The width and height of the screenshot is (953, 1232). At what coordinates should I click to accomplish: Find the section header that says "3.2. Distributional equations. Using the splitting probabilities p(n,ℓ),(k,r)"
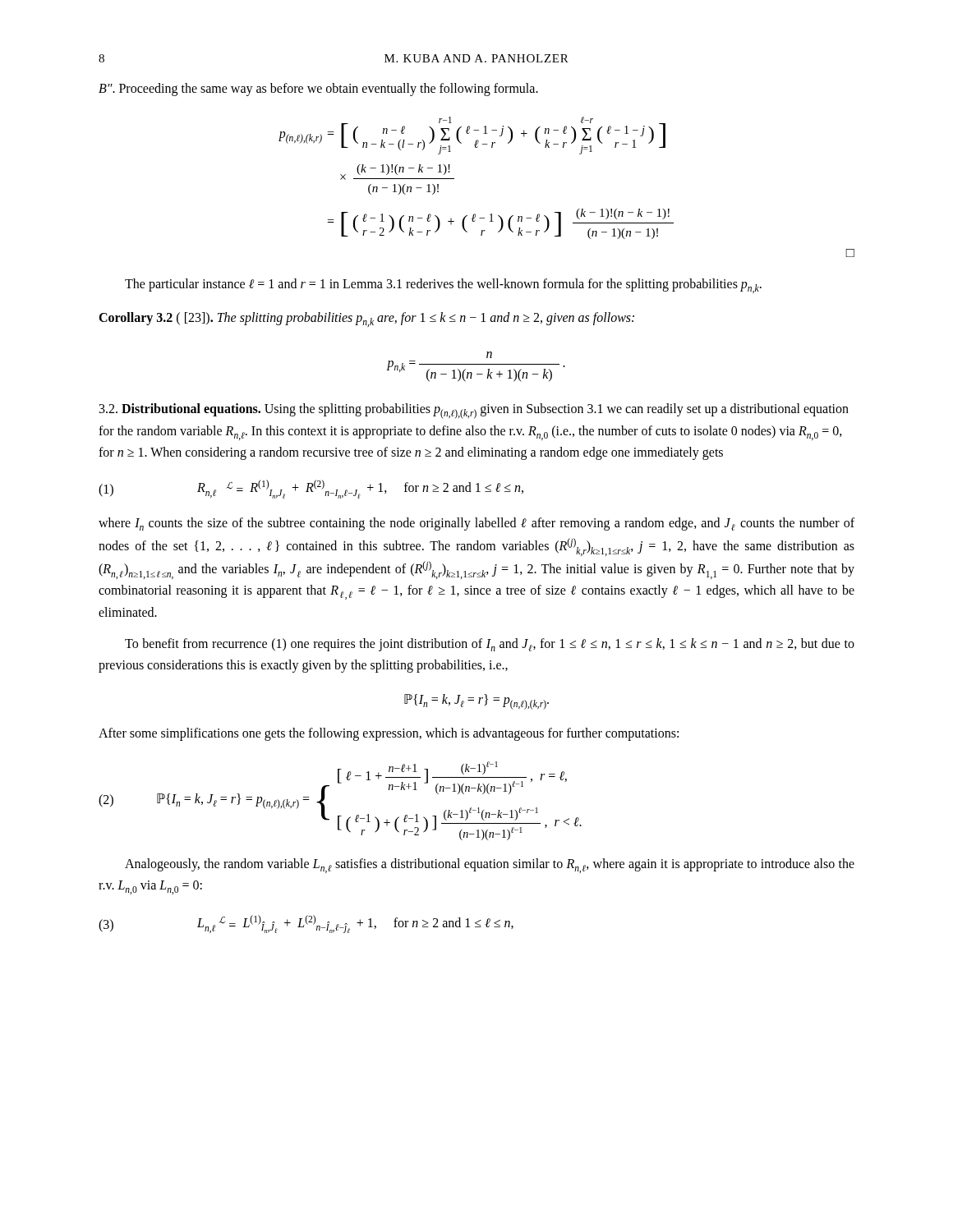tap(474, 431)
